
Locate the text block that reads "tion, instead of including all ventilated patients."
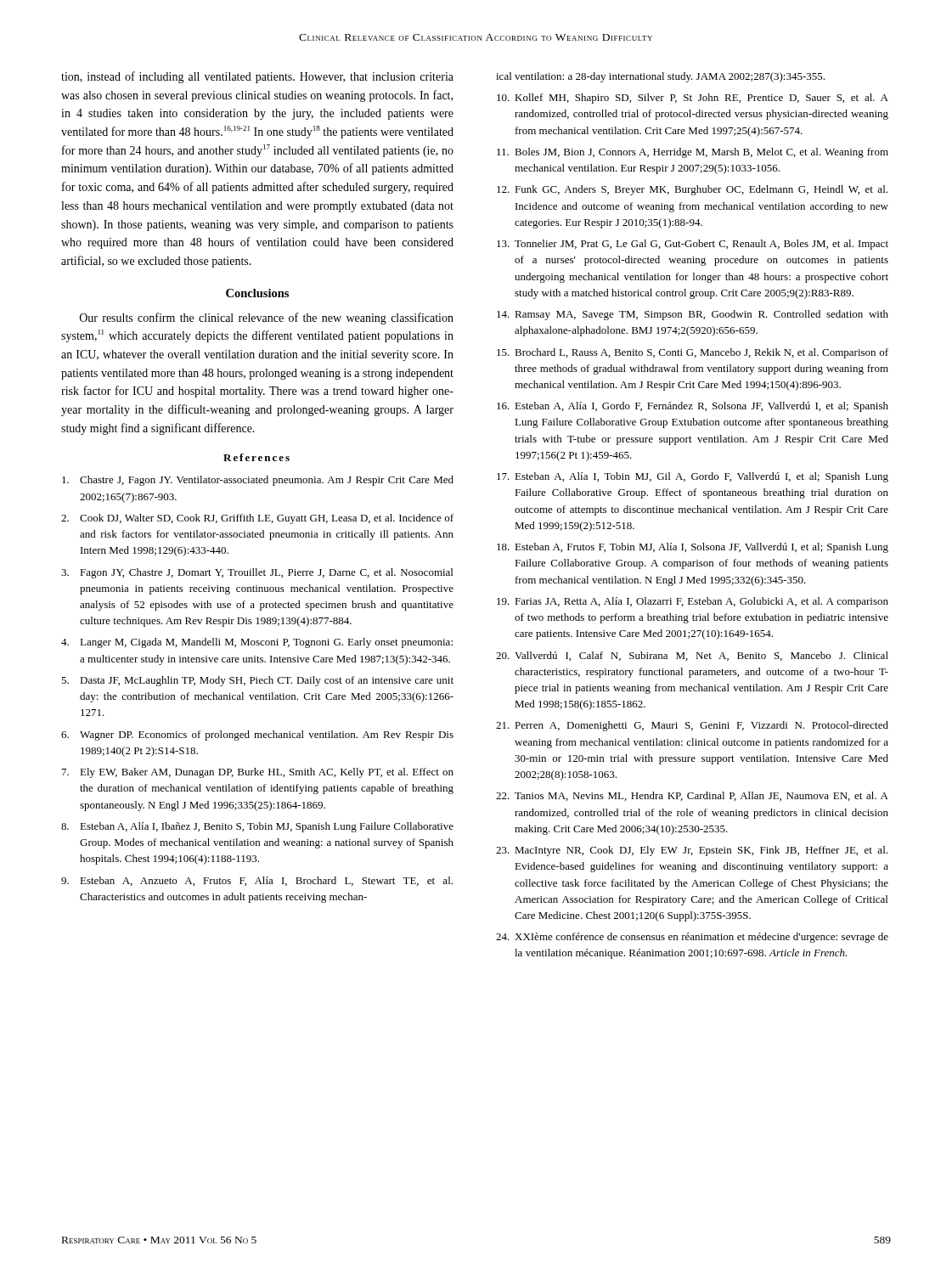click(257, 169)
